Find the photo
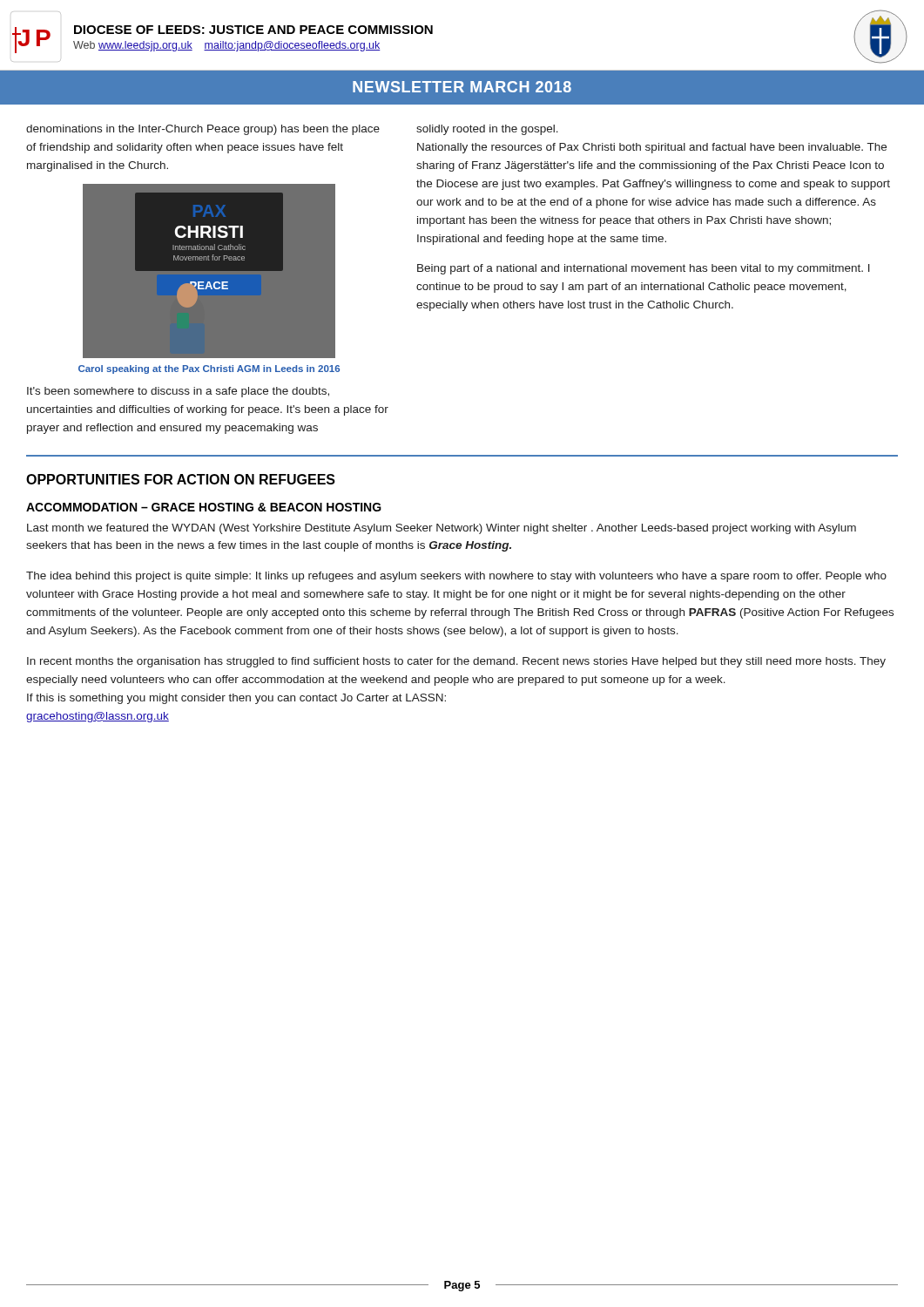This screenshot has height=1307, width=924. click(209, 272)
